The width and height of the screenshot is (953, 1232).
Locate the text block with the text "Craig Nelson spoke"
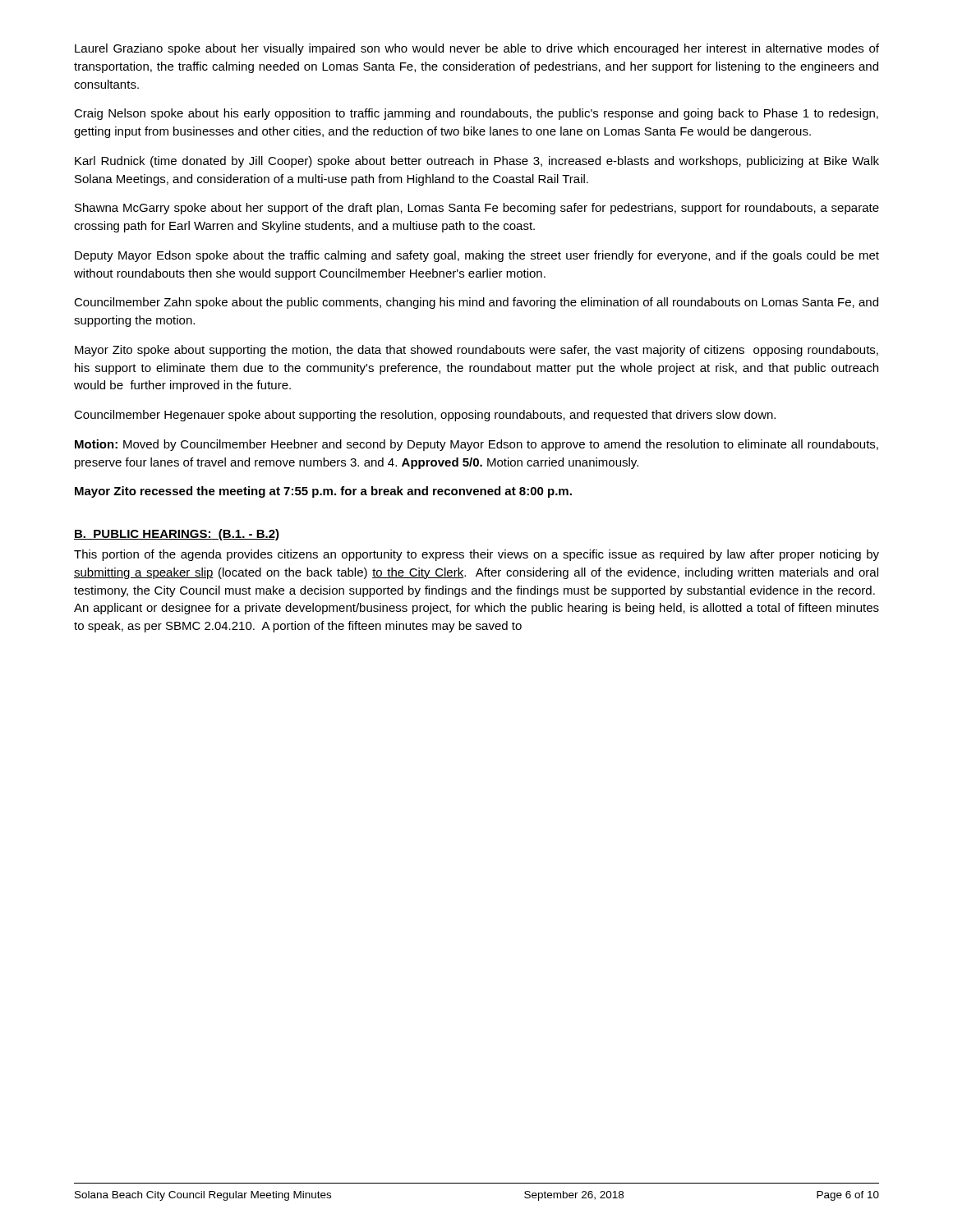point(476,122)
